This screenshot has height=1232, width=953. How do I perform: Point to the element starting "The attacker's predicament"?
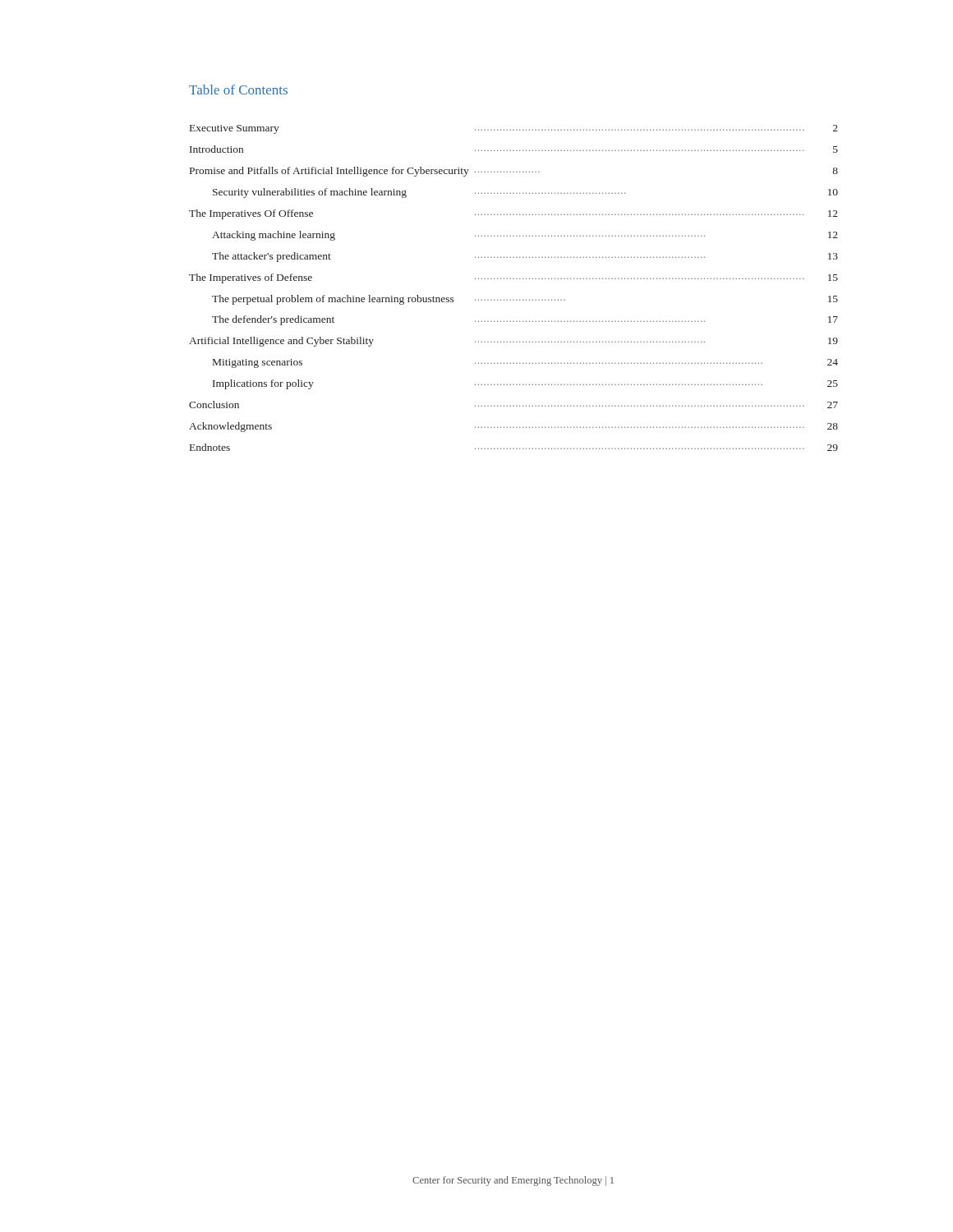[513, 255]
